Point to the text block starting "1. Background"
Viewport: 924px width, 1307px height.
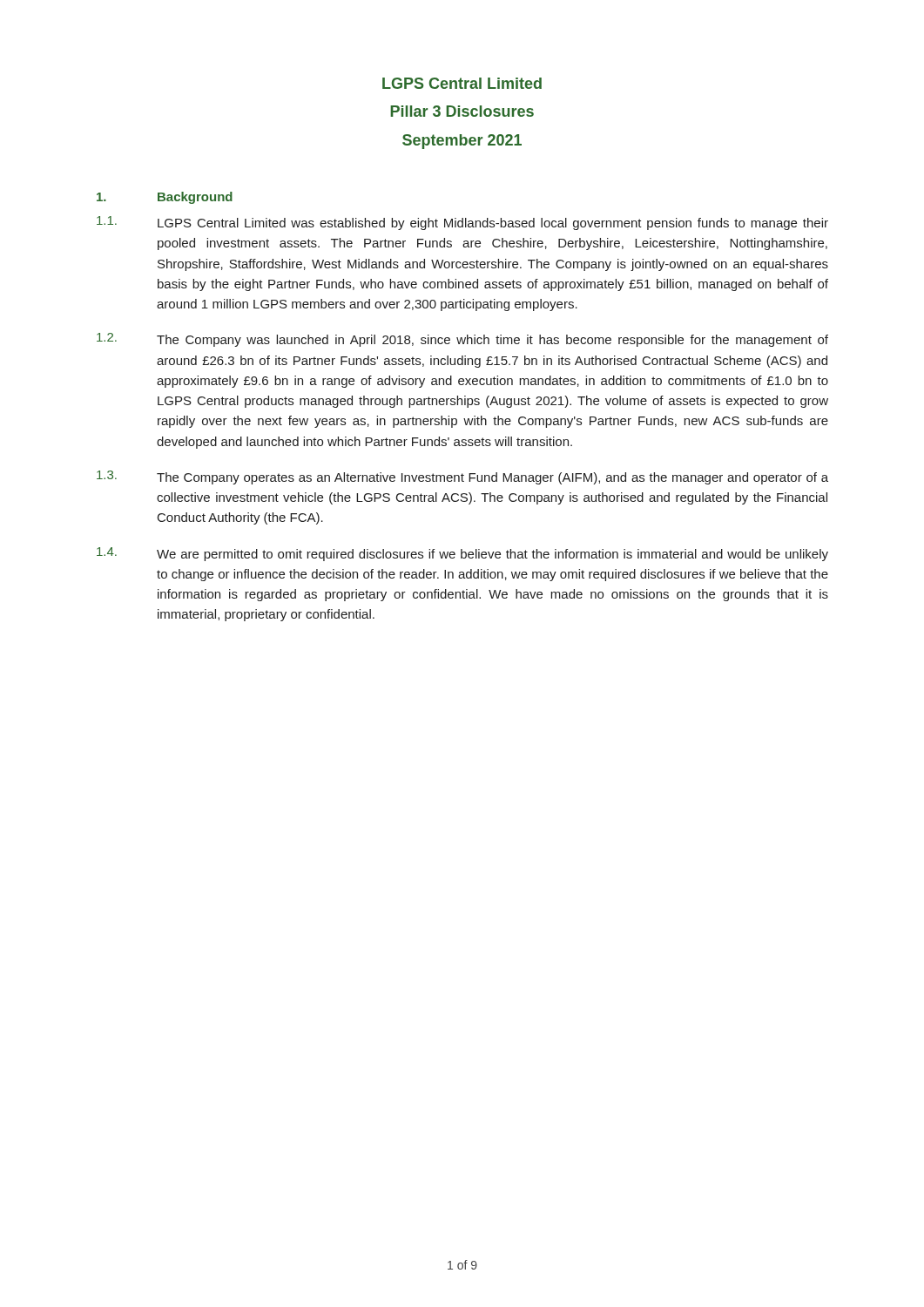coord(164,197)
